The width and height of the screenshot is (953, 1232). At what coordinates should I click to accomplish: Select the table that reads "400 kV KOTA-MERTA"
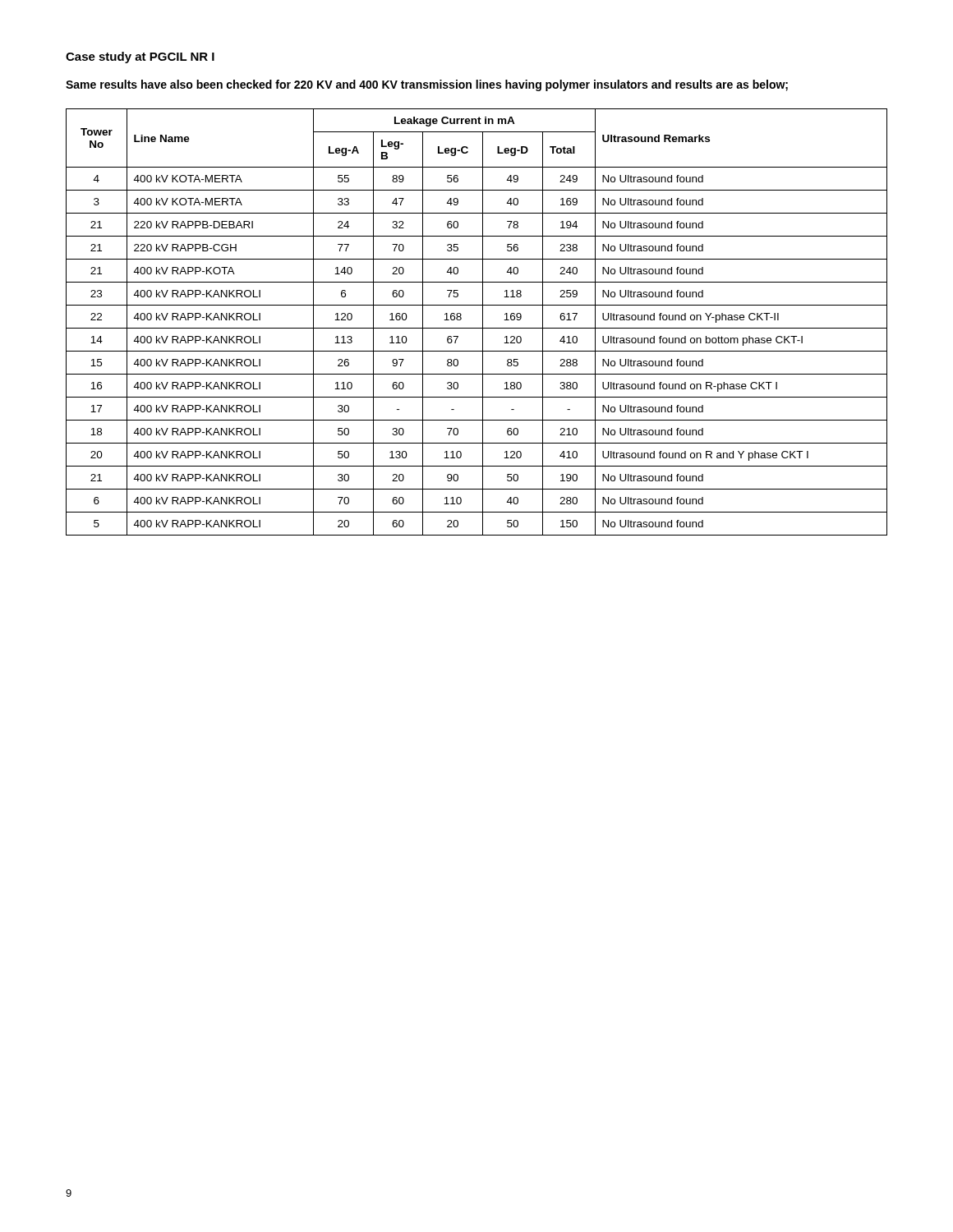click(476, 322)
